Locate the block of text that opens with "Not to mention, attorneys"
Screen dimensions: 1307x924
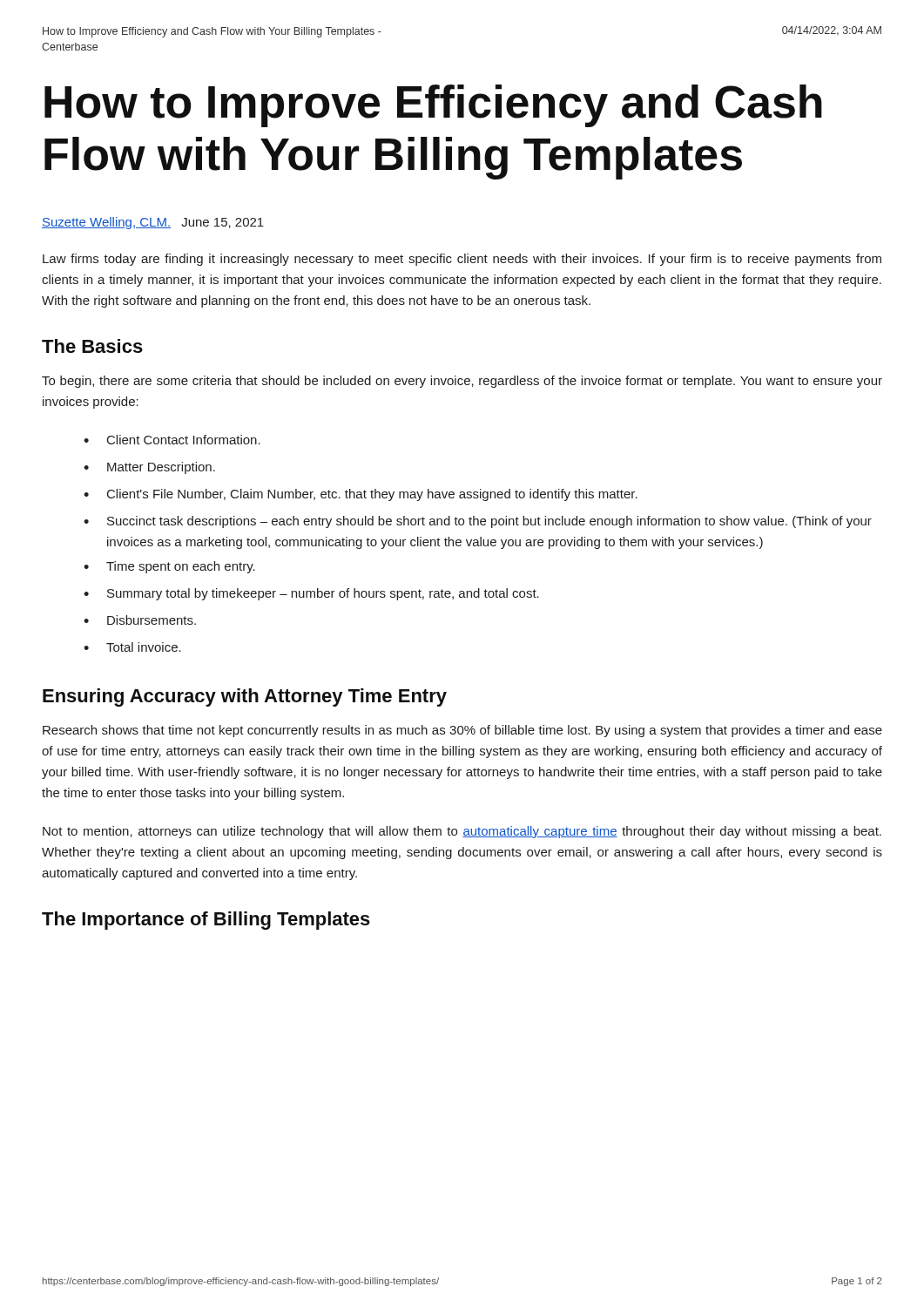(462, 851)
